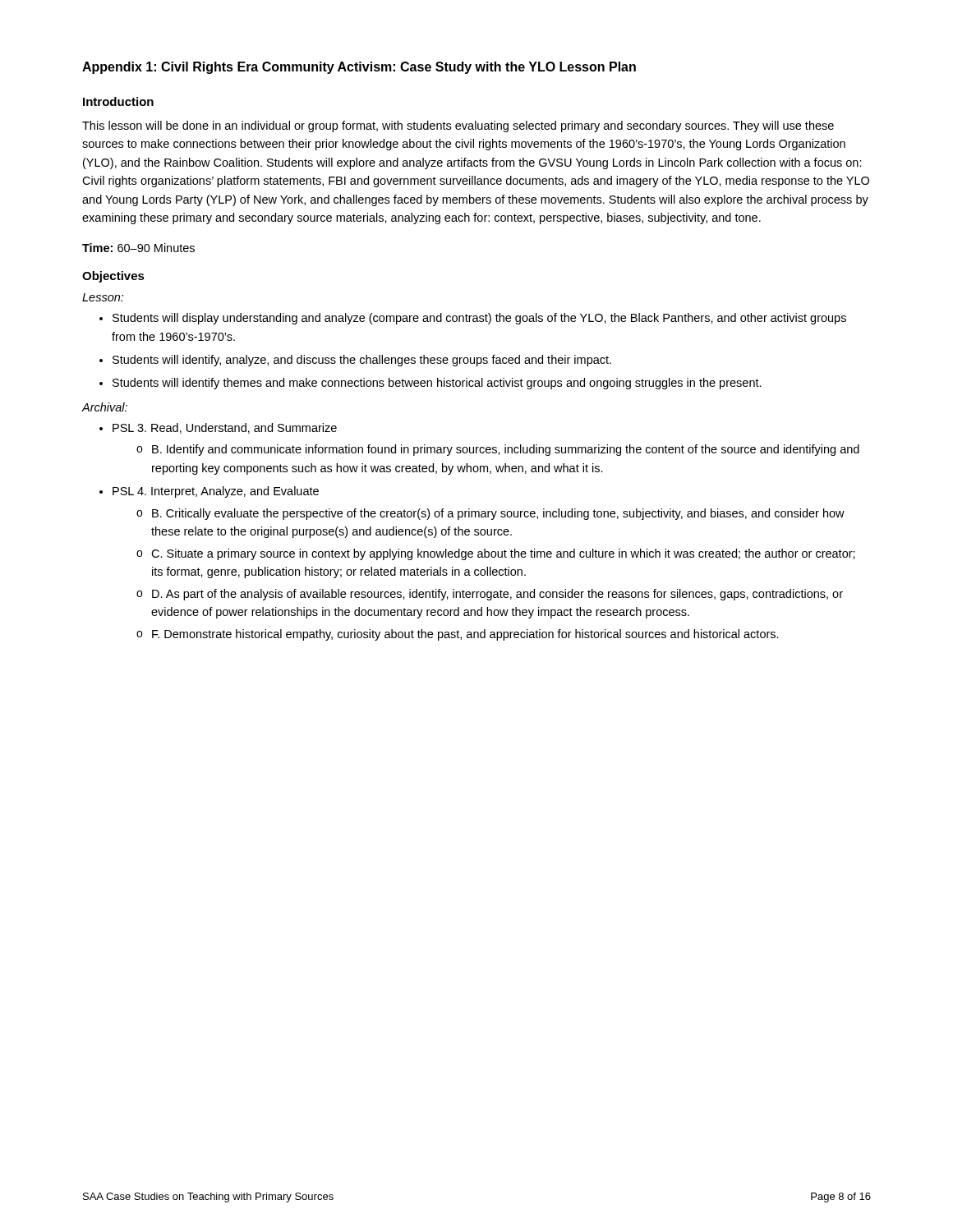This screenshot has height=1232, width=953.
Task: Point to the block beginning "PSL 4. Interpret, Analyze, and"
Action: click(491, 564)
